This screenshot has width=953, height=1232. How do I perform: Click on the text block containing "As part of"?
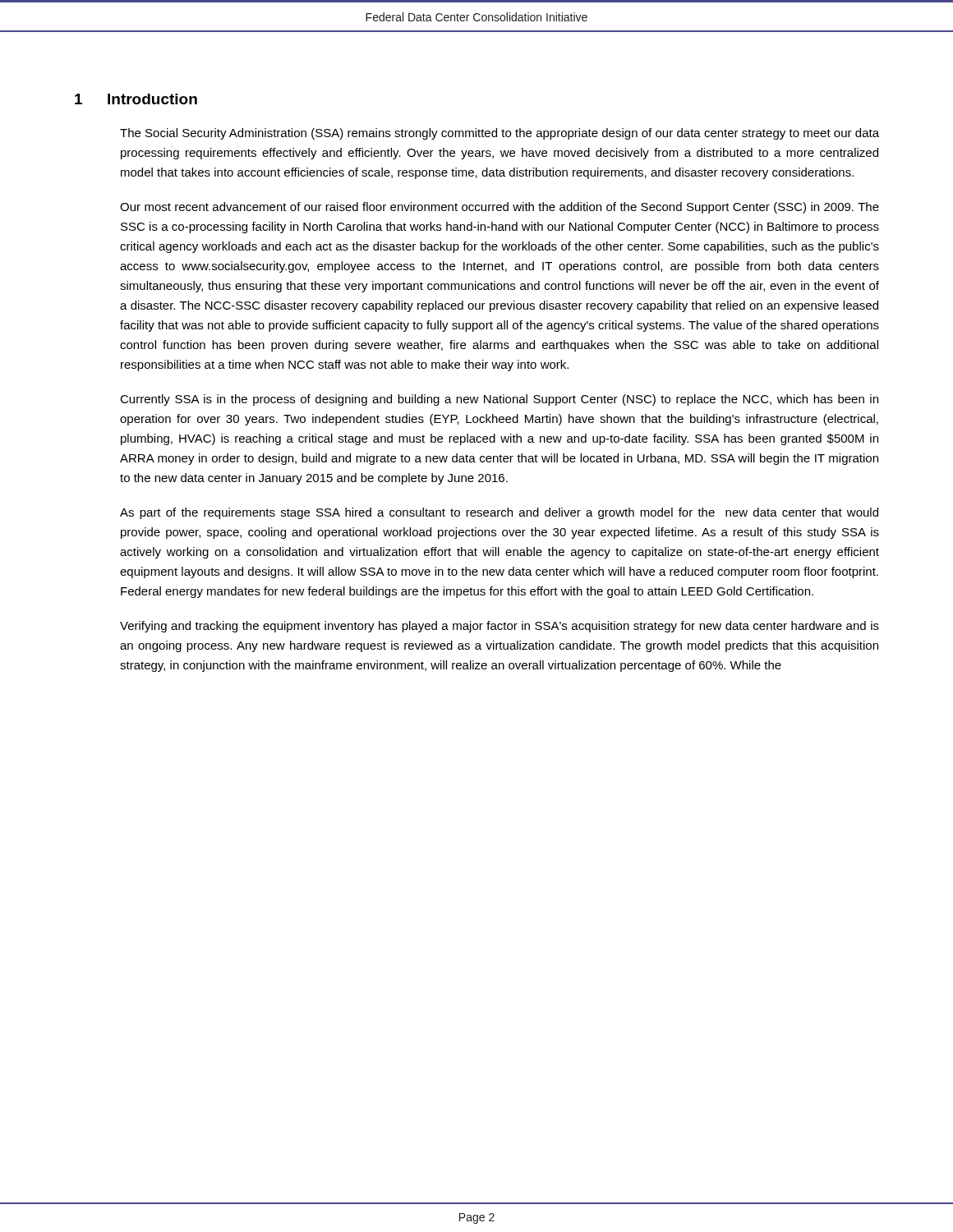click(500, 552)
